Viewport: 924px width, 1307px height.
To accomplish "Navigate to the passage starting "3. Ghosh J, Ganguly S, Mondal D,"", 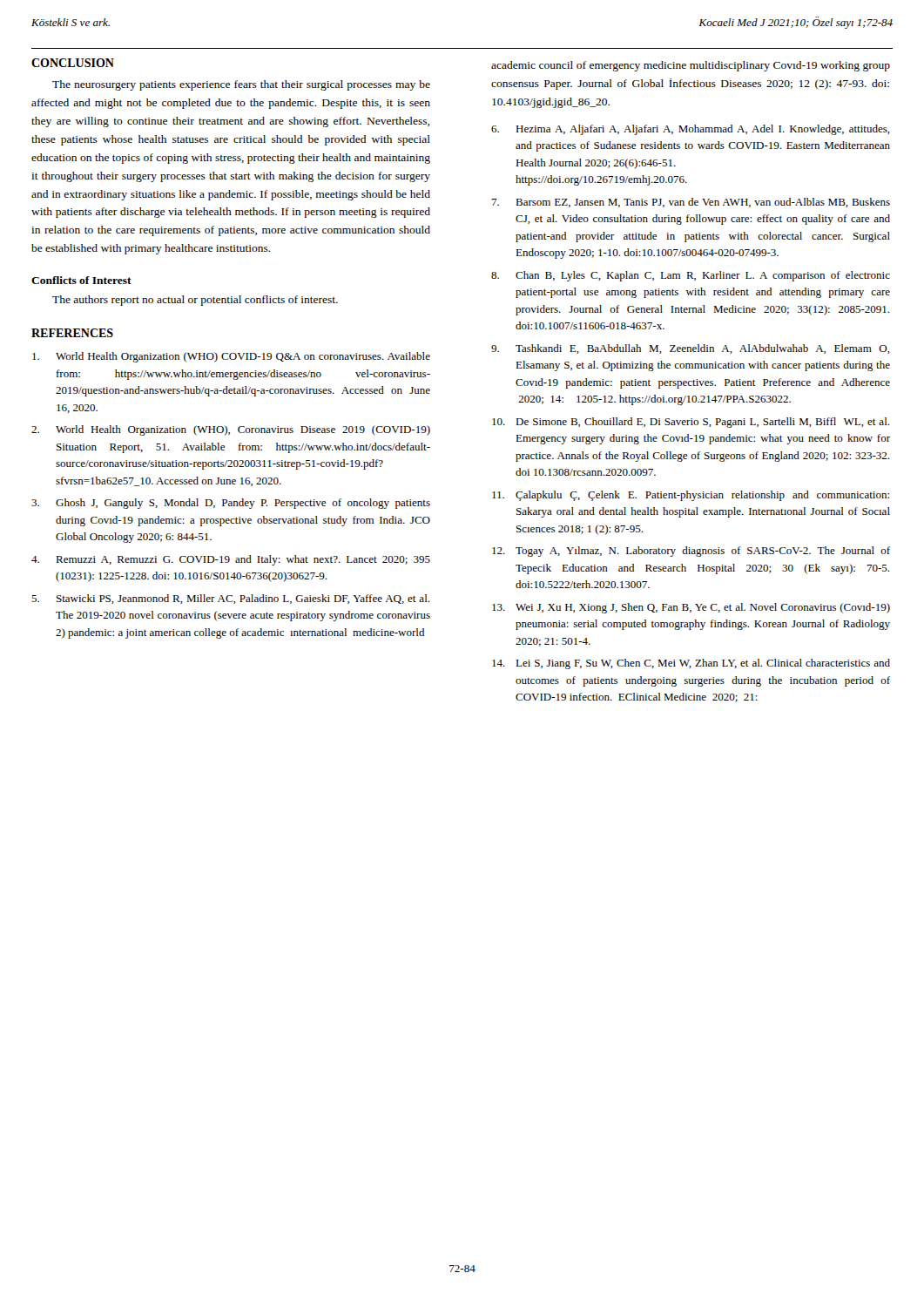I will (x=231, y=520).
